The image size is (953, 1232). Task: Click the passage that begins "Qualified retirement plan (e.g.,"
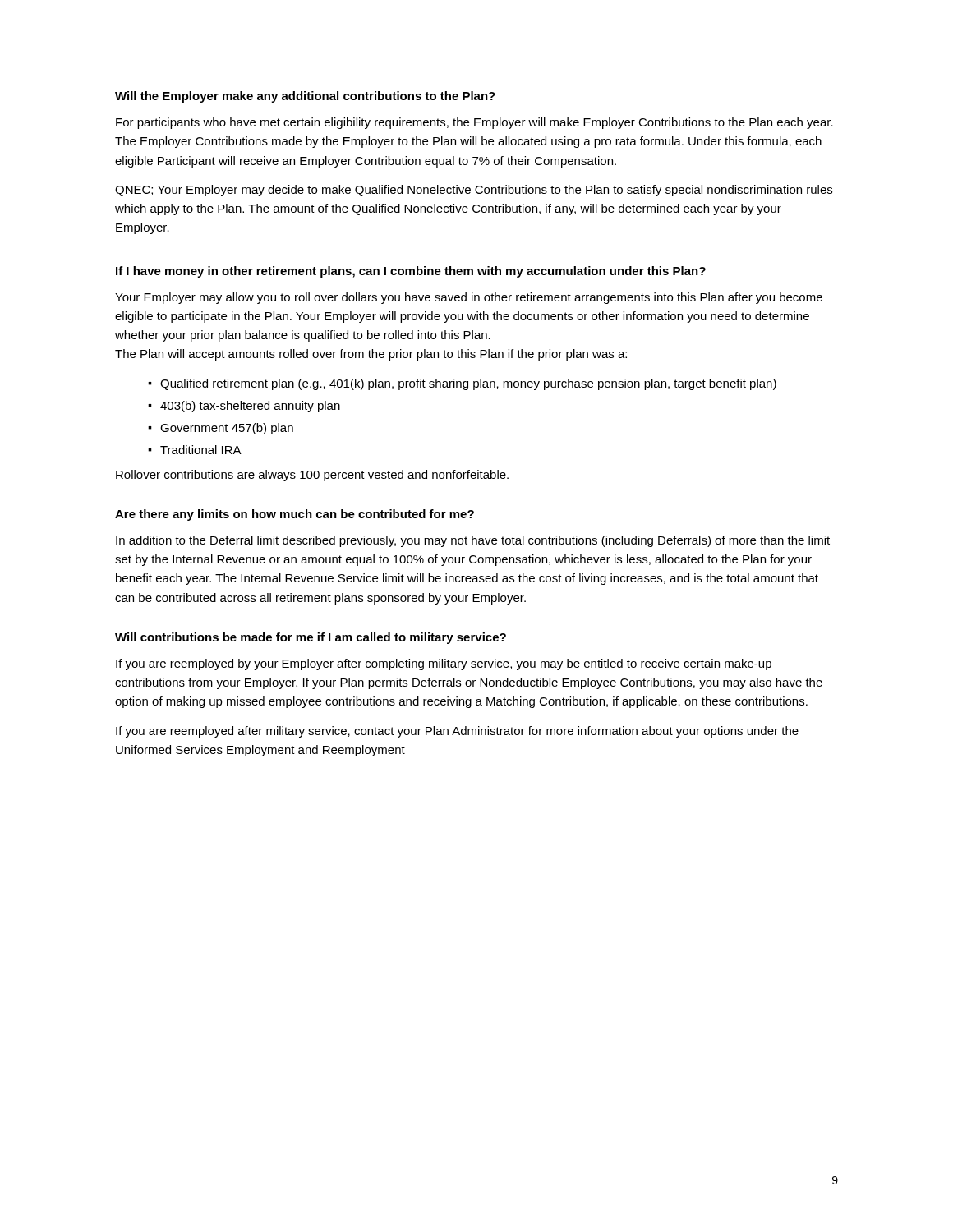pyautogui.click(x=468, y=383)
